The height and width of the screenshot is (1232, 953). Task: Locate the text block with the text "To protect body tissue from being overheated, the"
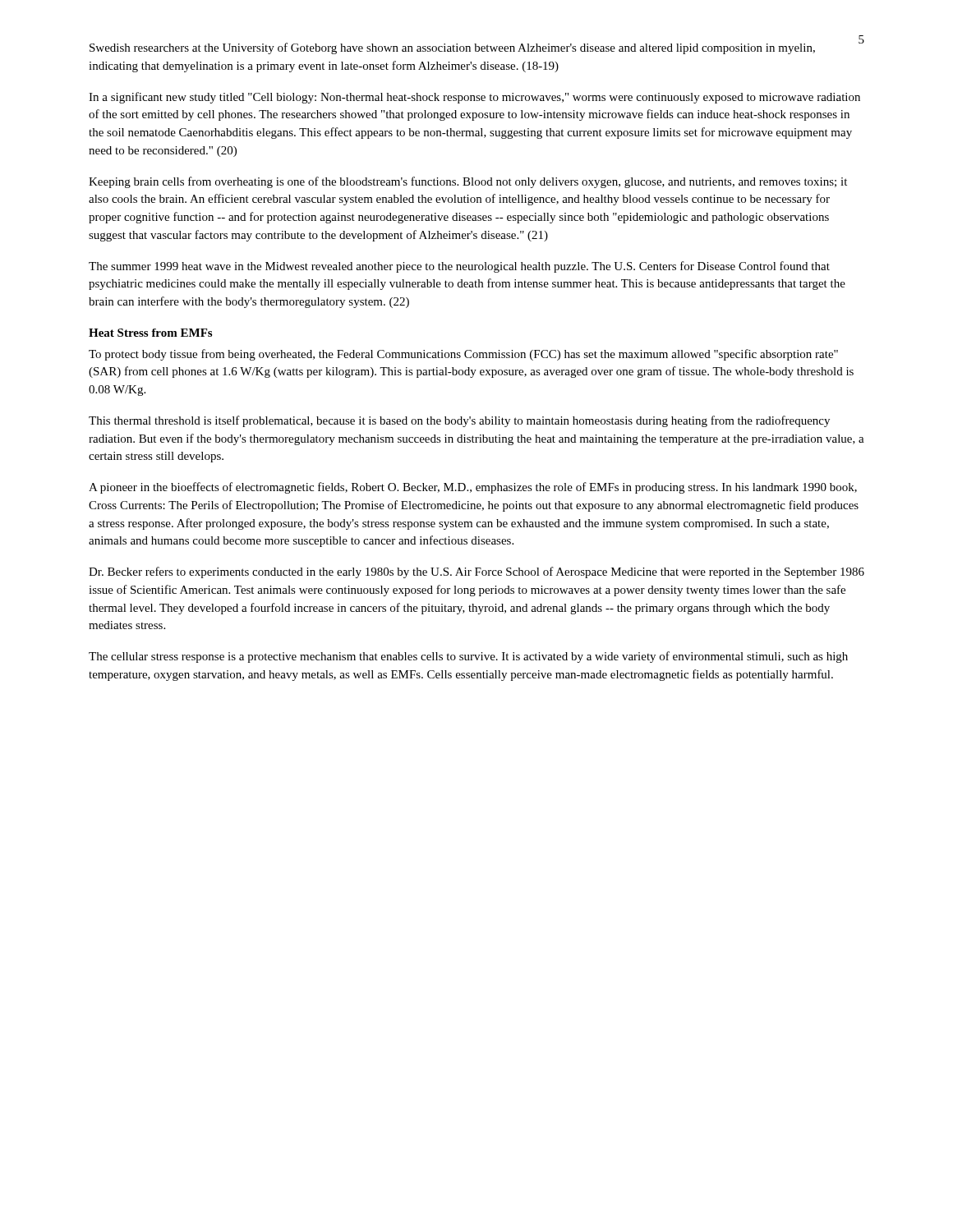(471, 371)
